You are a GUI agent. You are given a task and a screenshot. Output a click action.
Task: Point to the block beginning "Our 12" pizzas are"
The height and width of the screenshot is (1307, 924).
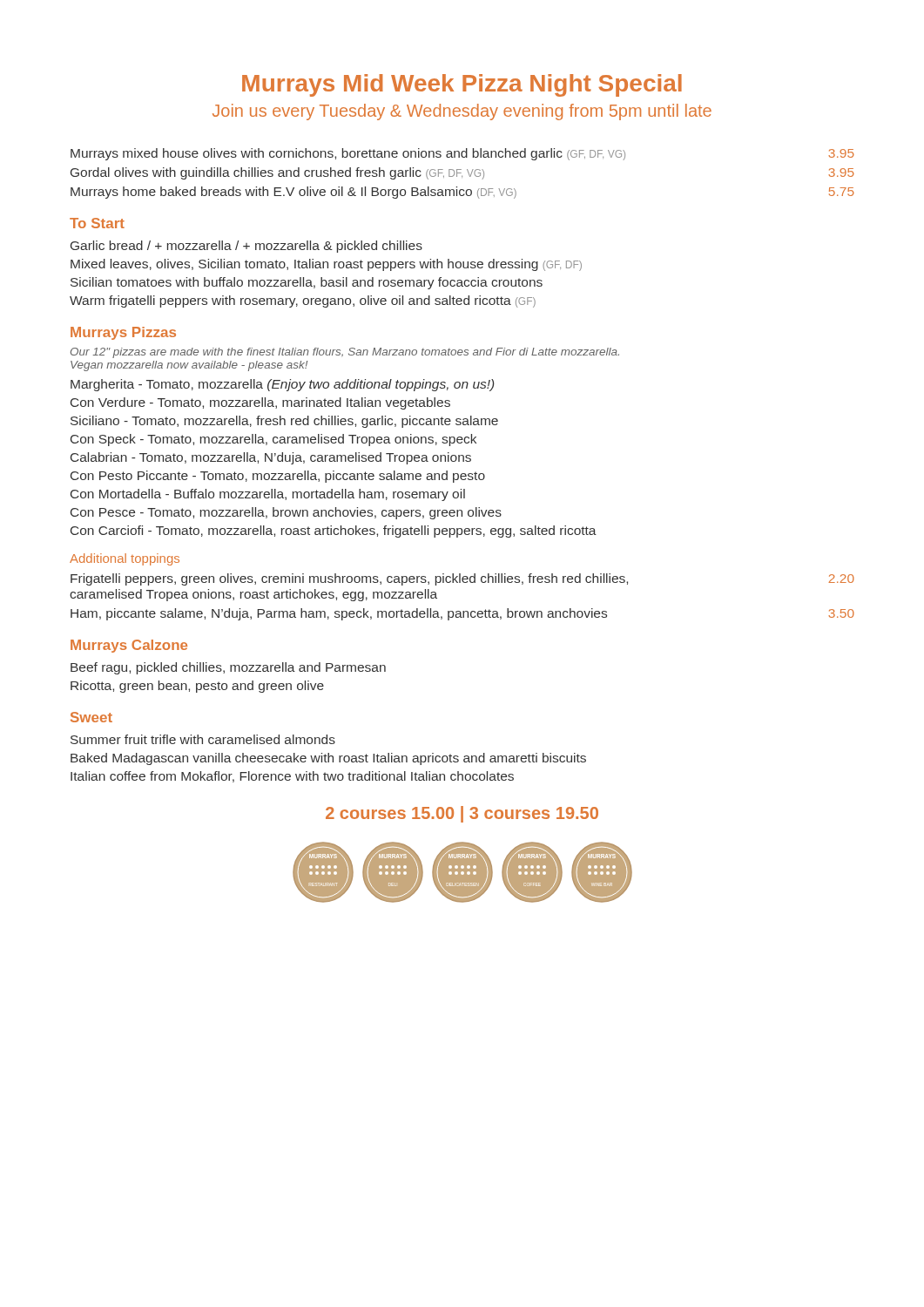coord(345,358)
